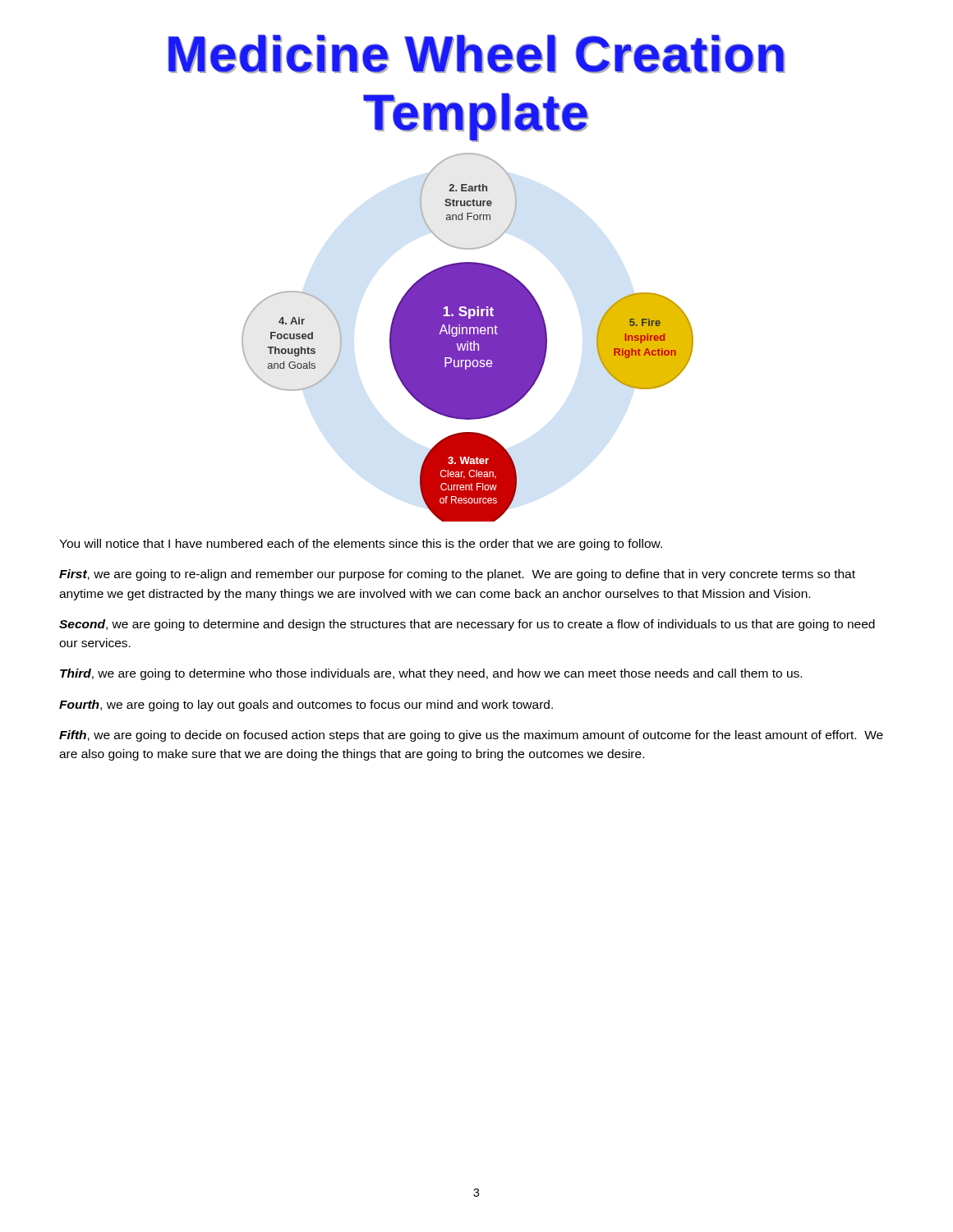
Task: Locate the text block that reads "Fifth, we are going to decide on"
Action: (x=471, y=744)
